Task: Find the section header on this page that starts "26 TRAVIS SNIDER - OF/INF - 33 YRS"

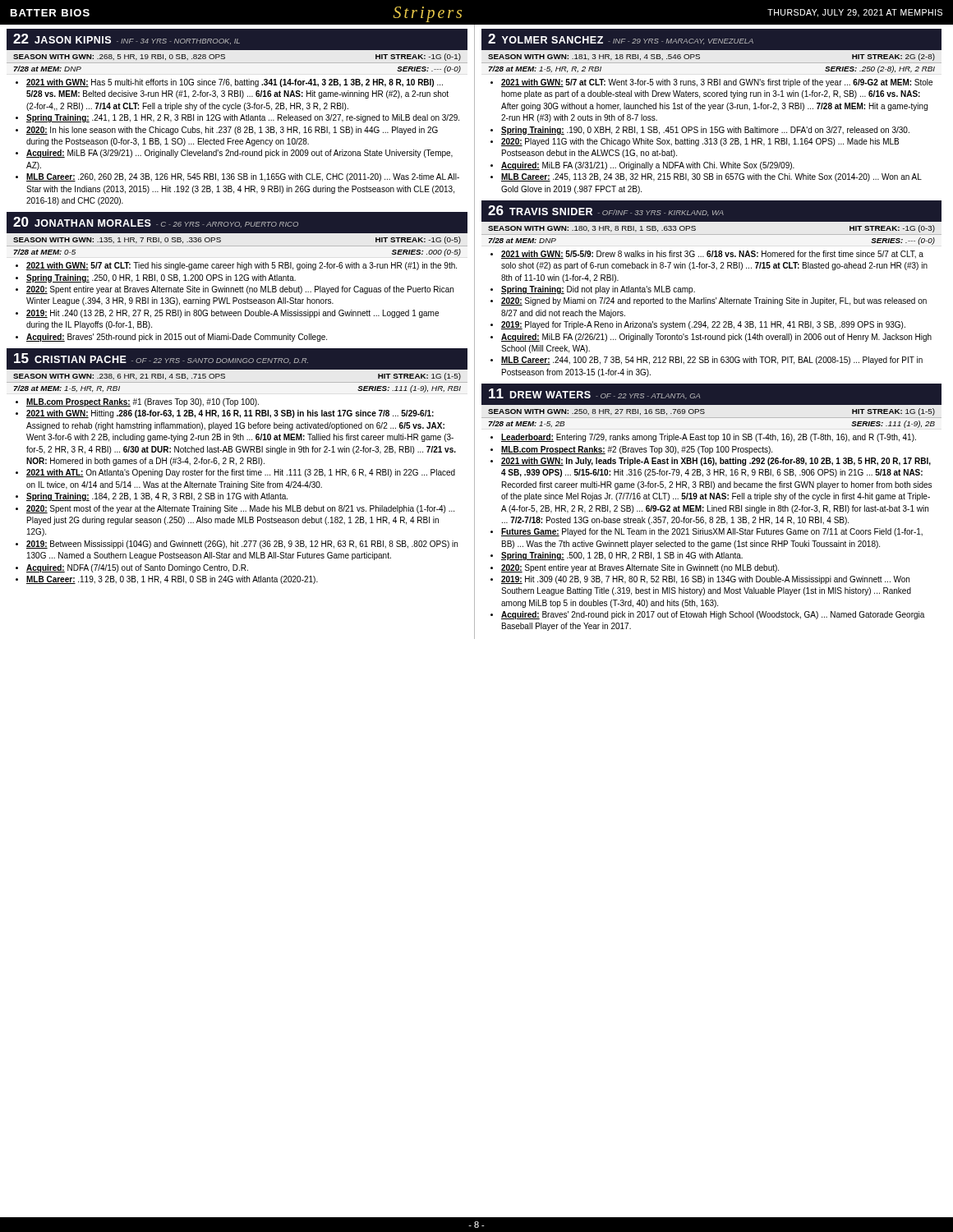Action: coord(606,211)
